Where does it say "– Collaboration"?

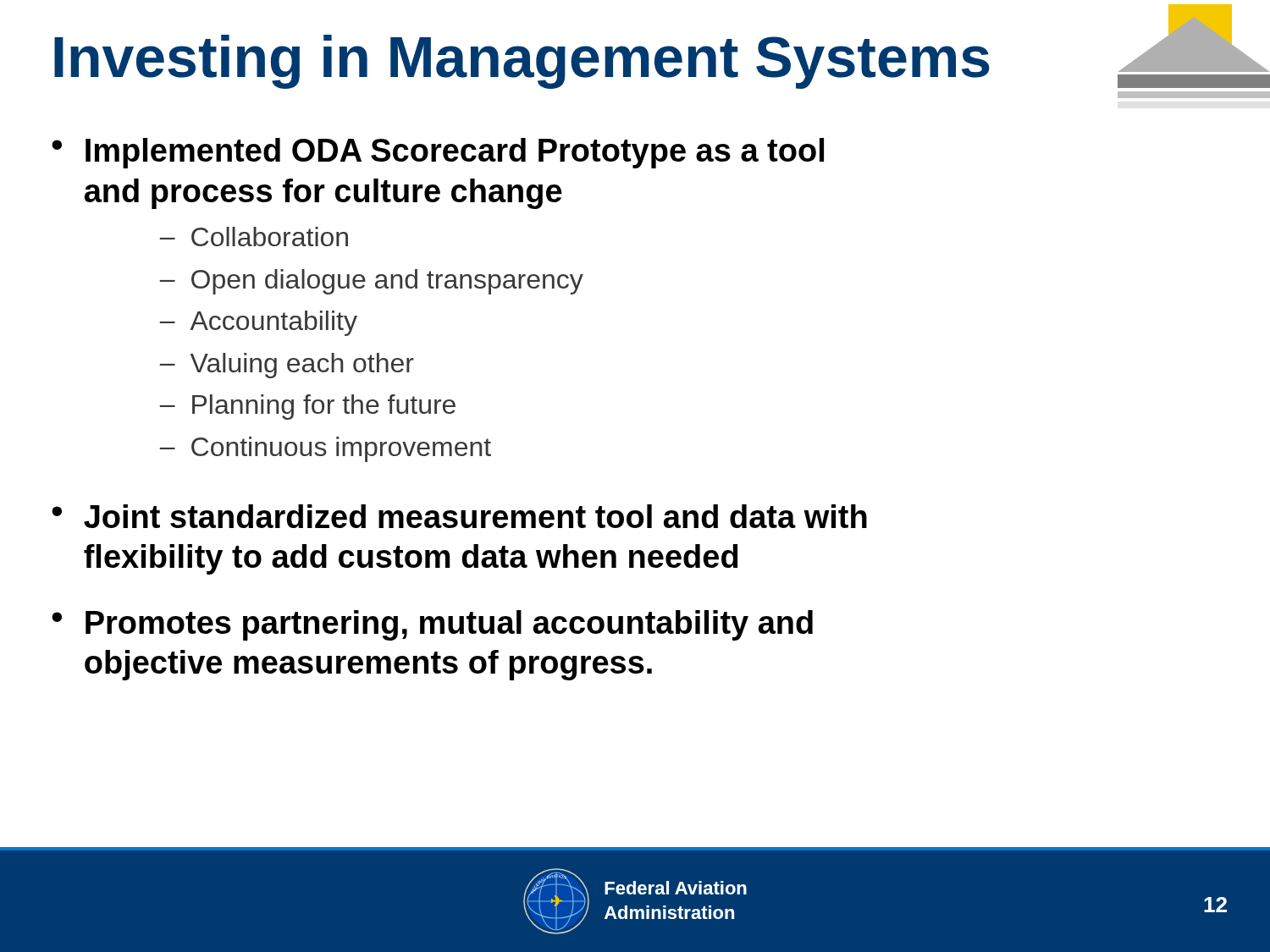point(255,238)
